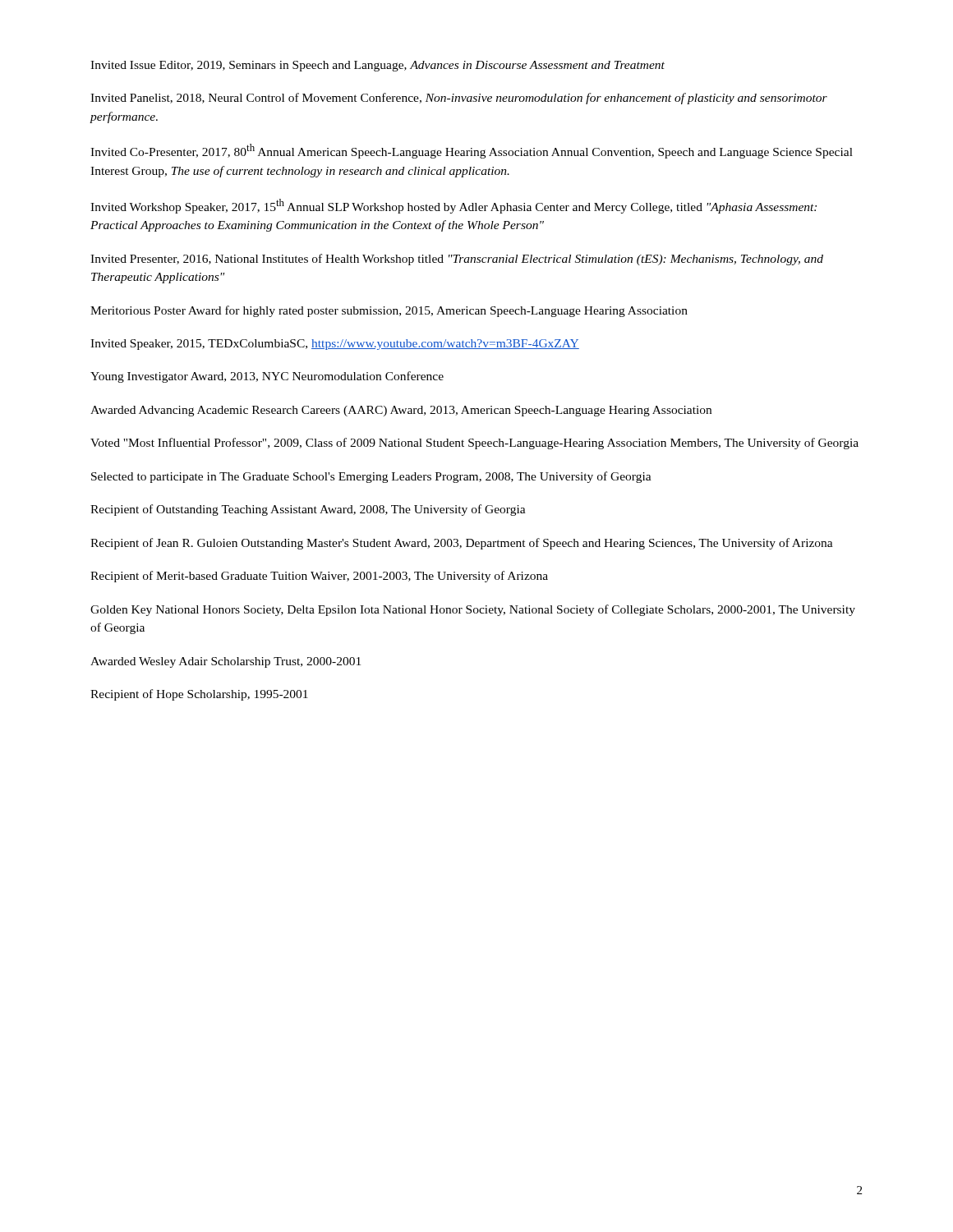
Task: Find the list item that says "Voted "Most Influential Professor", 2009, Class"
Action: (474, 443)
